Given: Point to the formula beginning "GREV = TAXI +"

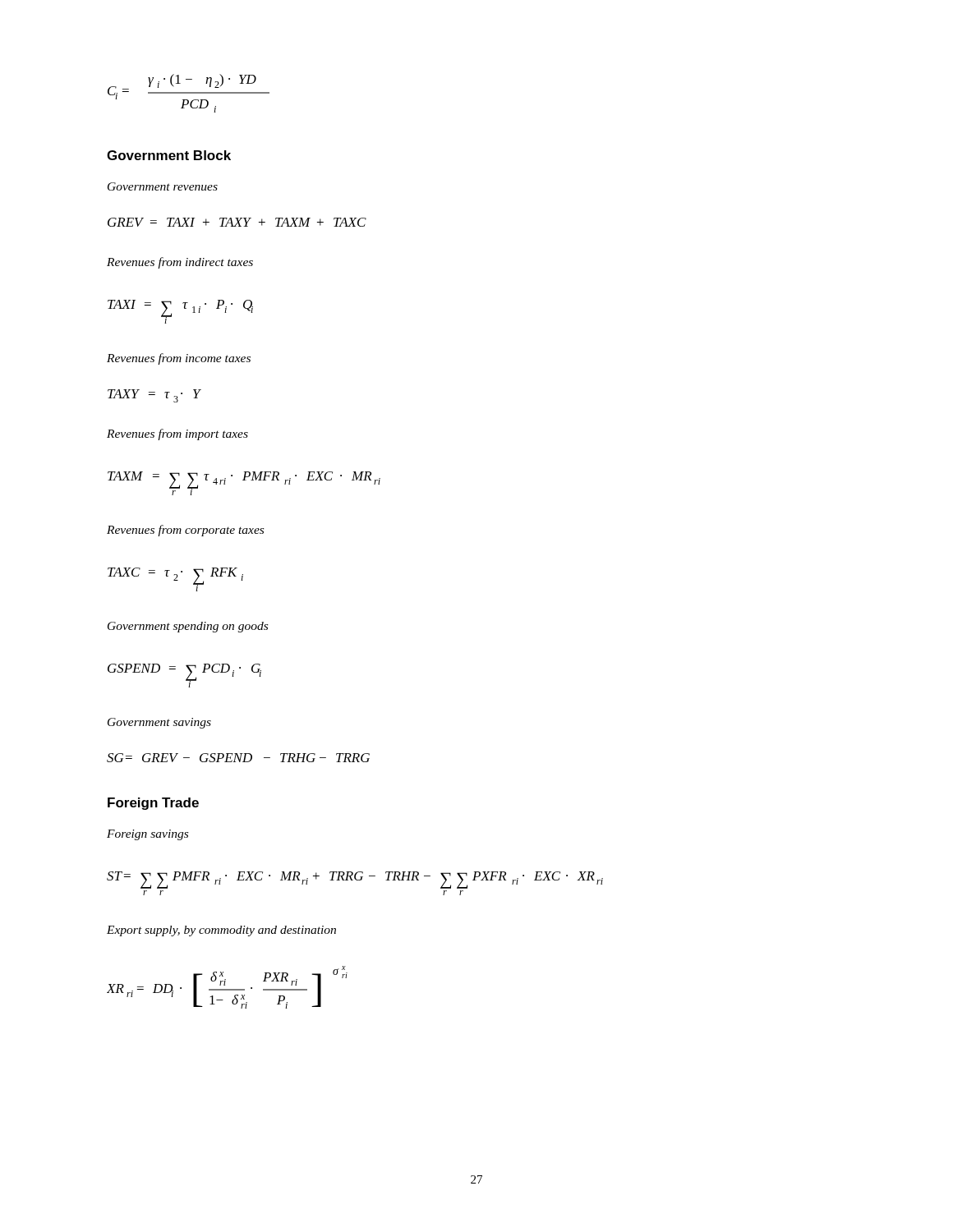Looking at the screenshot, I should coord(279,221).
